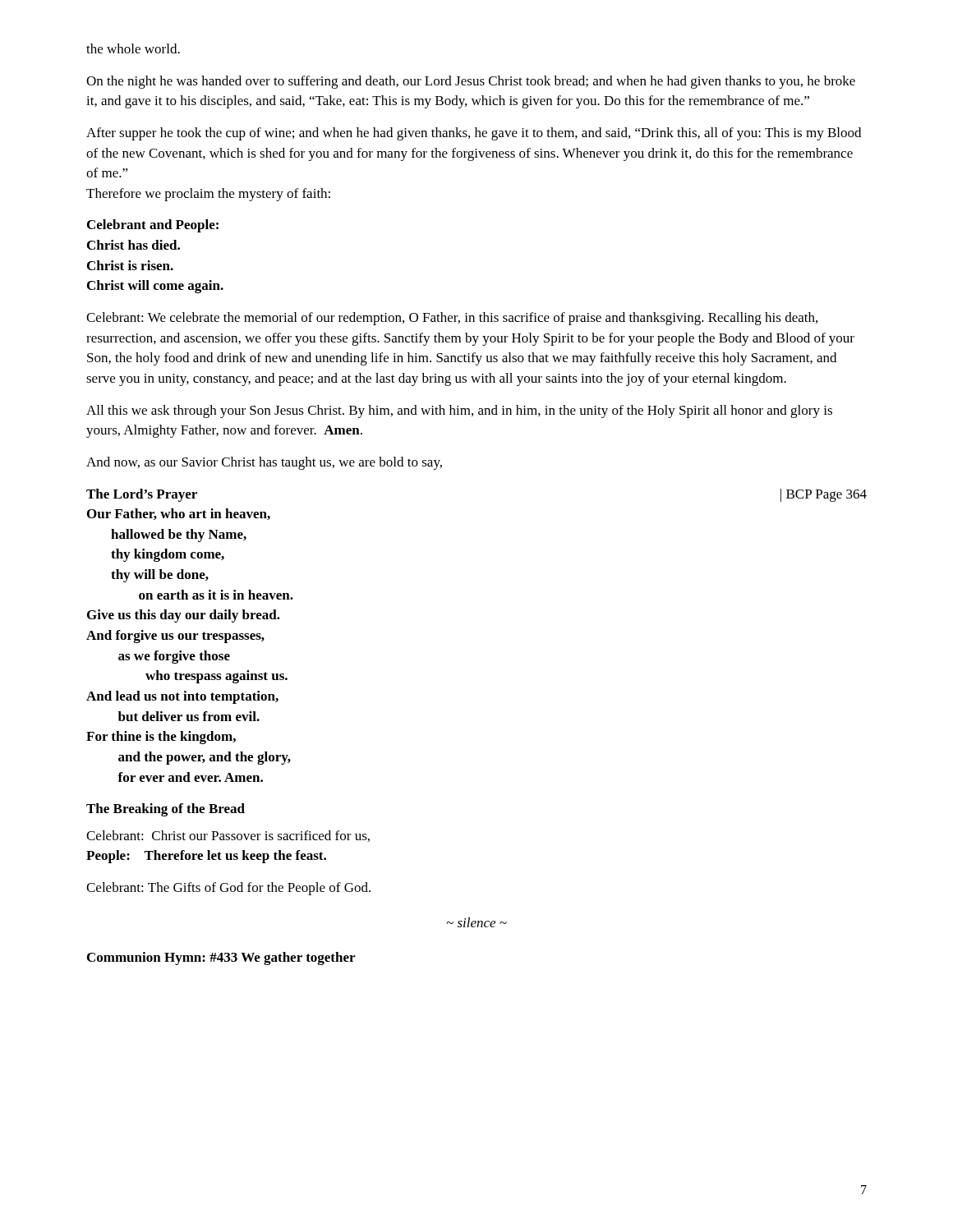Locate the region starting "The Breaking of"
This screenshot has width=953, height=1232.
[x=166, y=809]
